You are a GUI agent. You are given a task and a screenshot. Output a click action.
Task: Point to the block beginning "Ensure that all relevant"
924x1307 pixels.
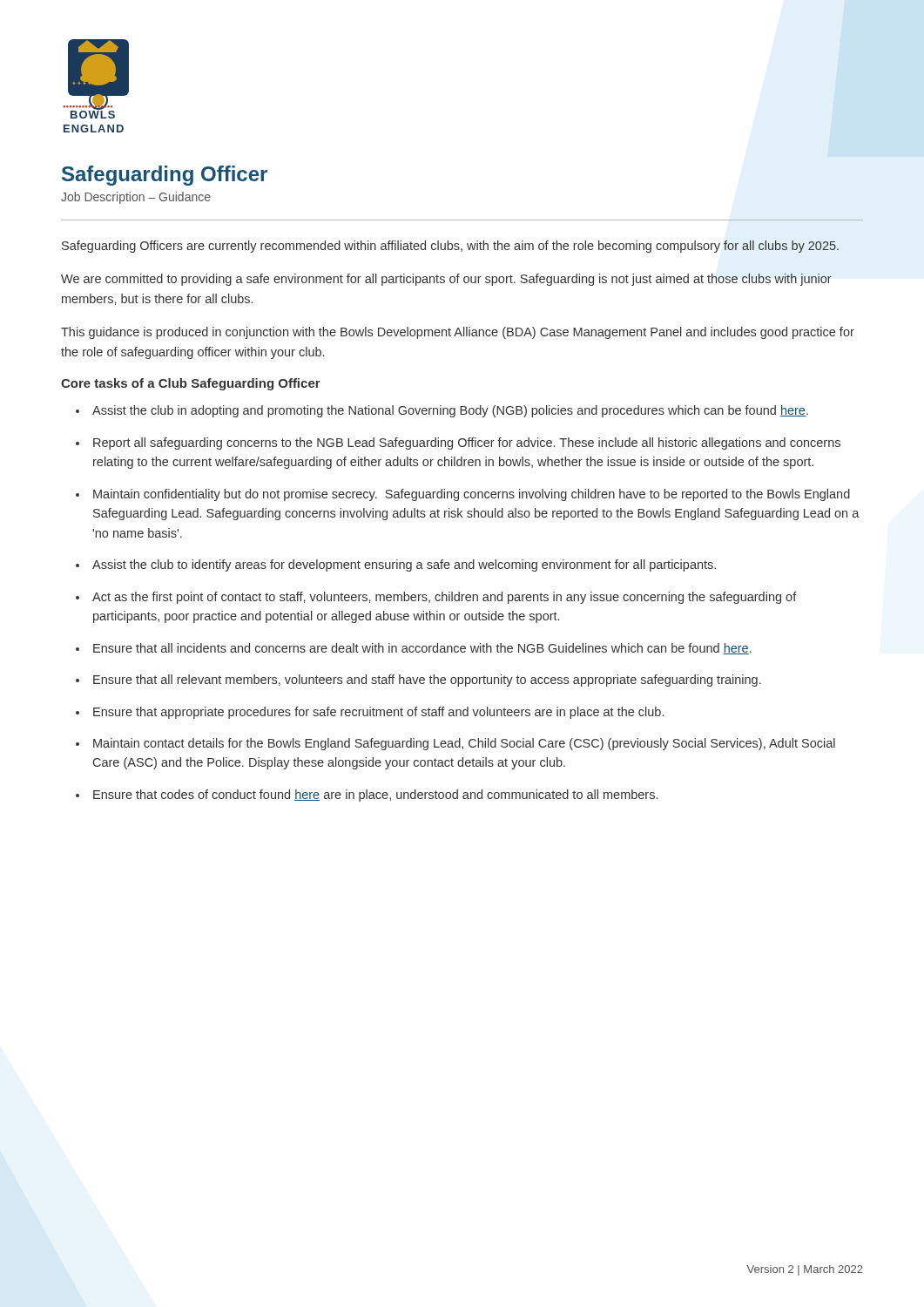427,680
